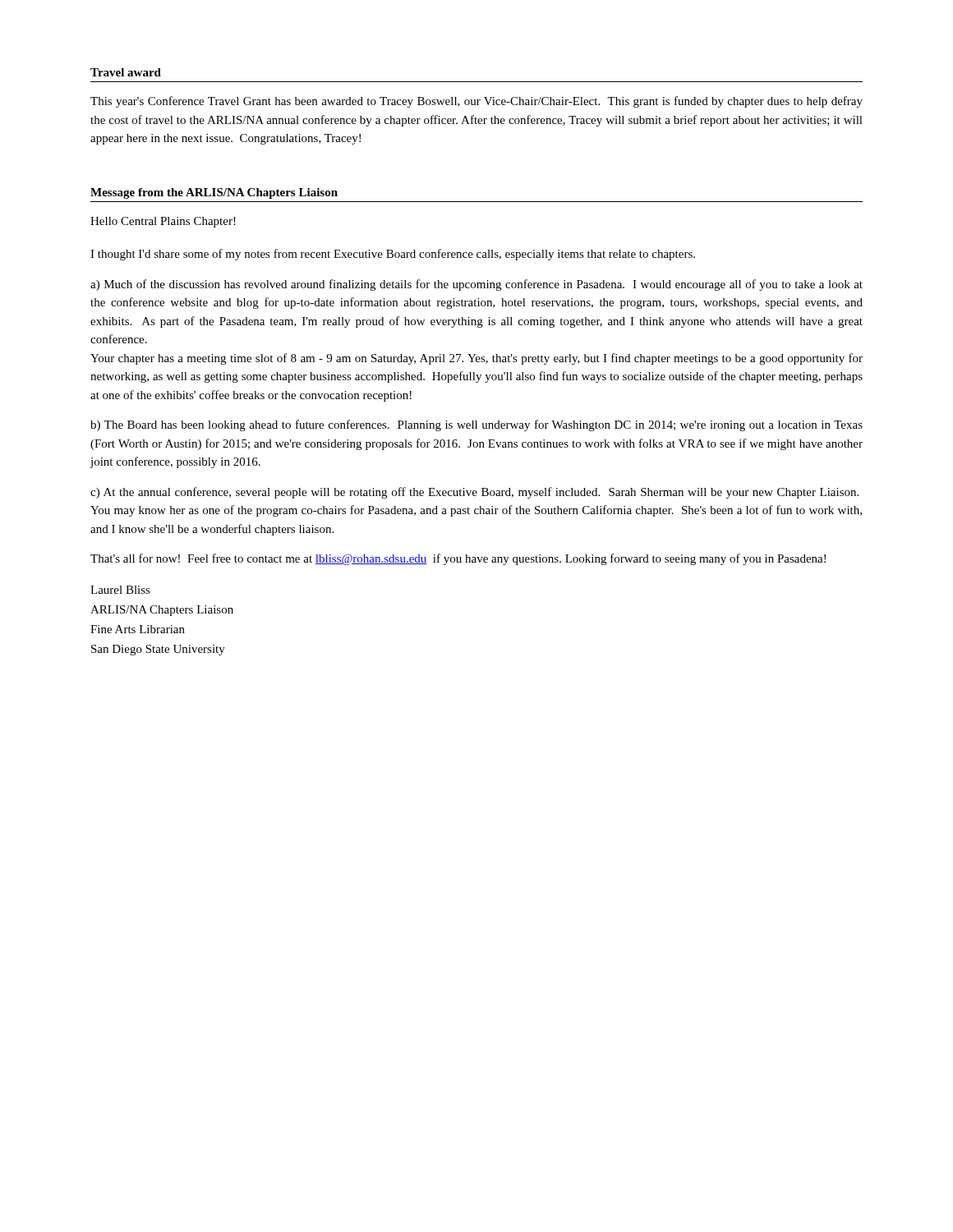
Task: Find the text starting "Laurel Bliss ARLIS/NA Chapters Liaison Fine Arts Librarian"
Action: pos(162,619)
